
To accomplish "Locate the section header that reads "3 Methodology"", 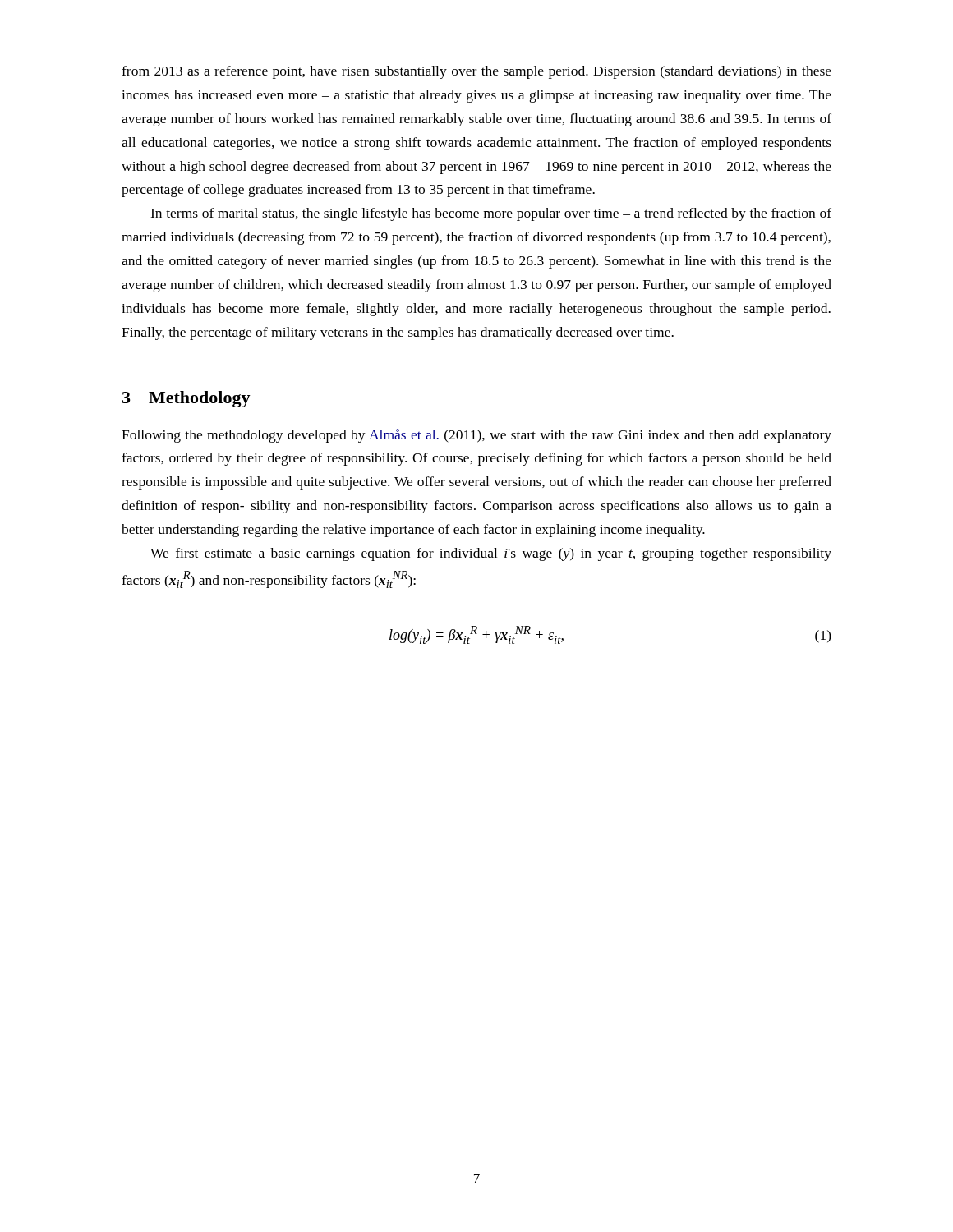I will [x=186, y=397].
